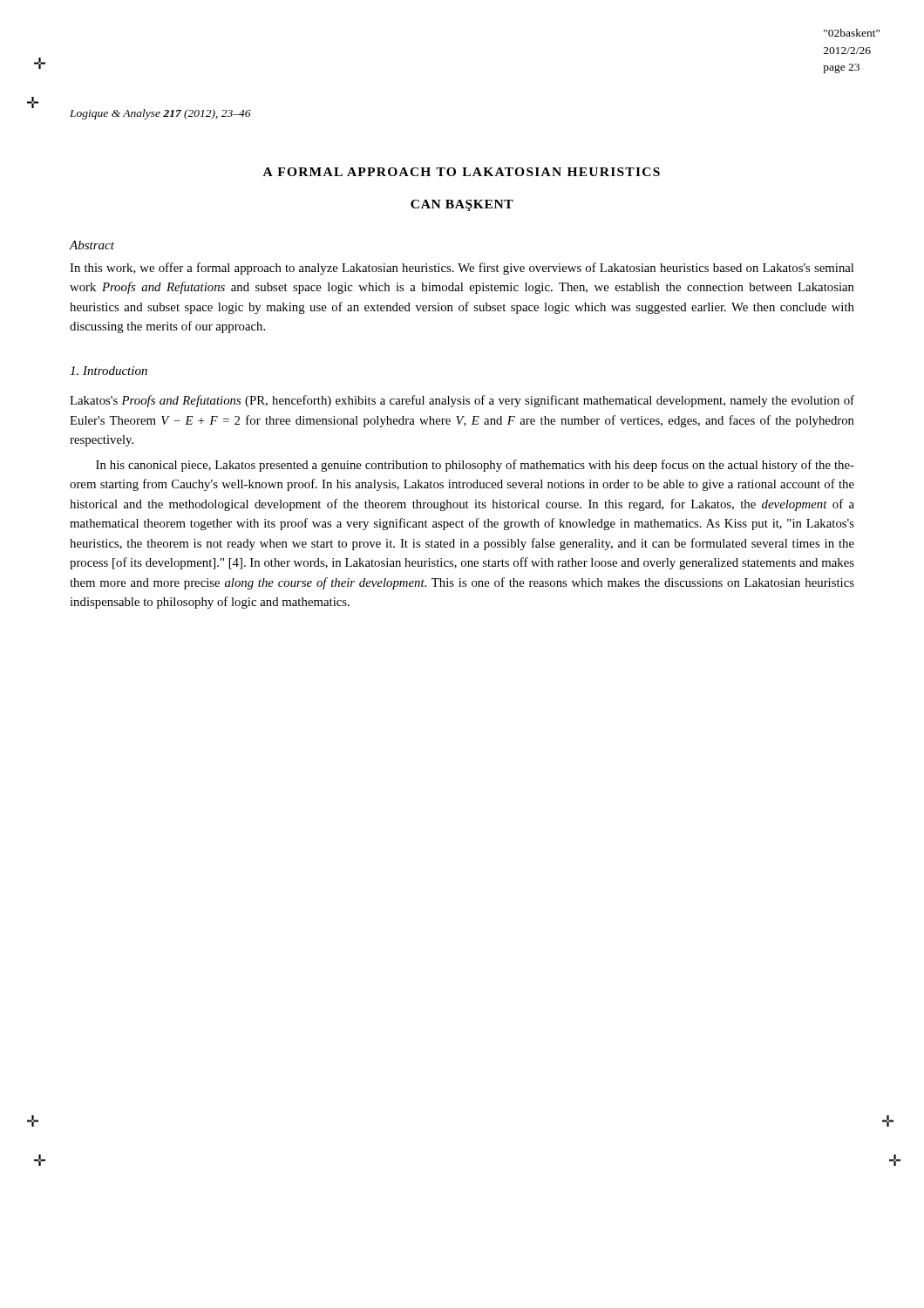The image size is (924, 1308).
Task: Point to the text starting "A FORMAL APPROACH TO LAKATOSIAN"
Action: [x=462, y=171]
